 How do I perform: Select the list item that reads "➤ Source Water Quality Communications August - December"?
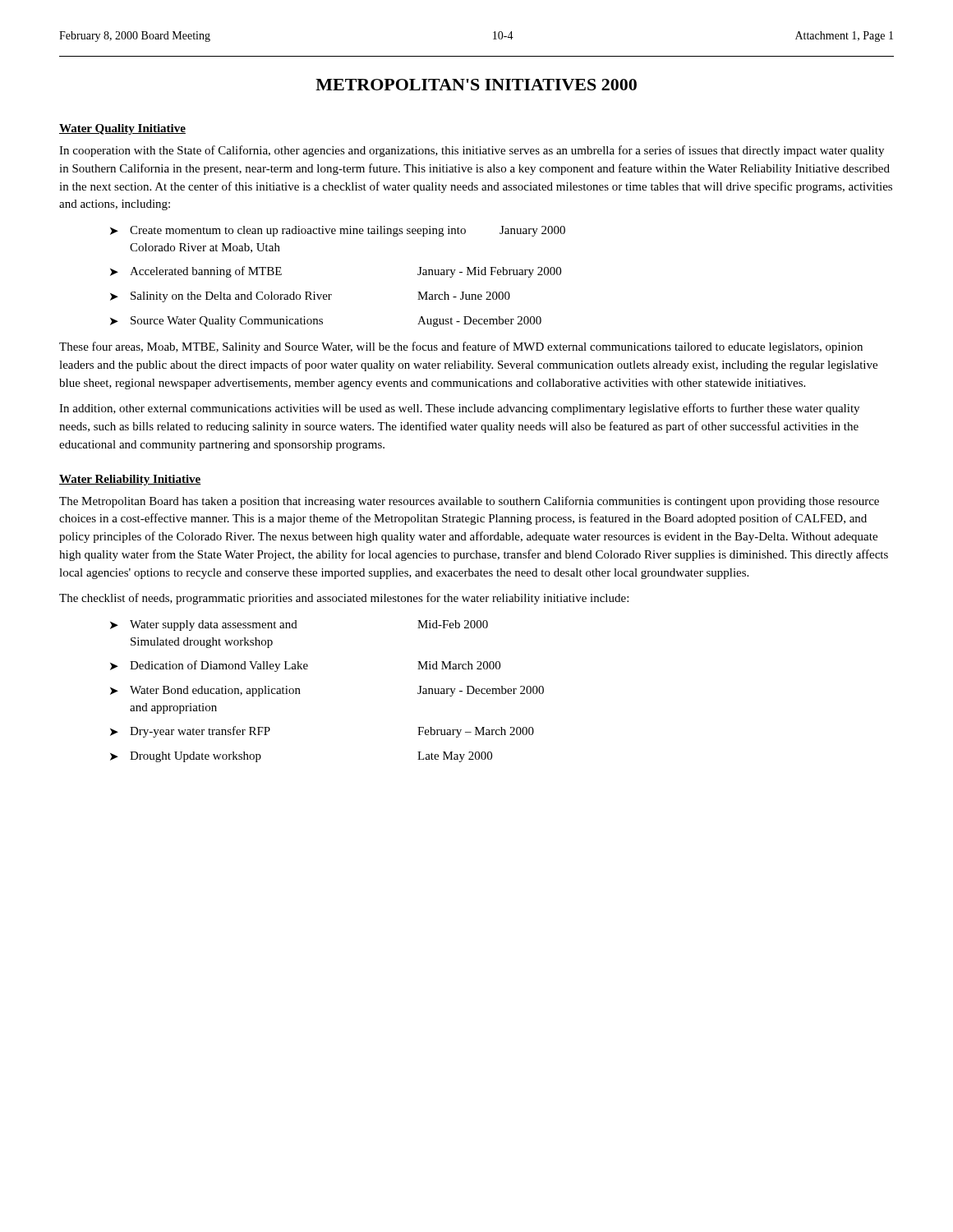tap(501, 321)
